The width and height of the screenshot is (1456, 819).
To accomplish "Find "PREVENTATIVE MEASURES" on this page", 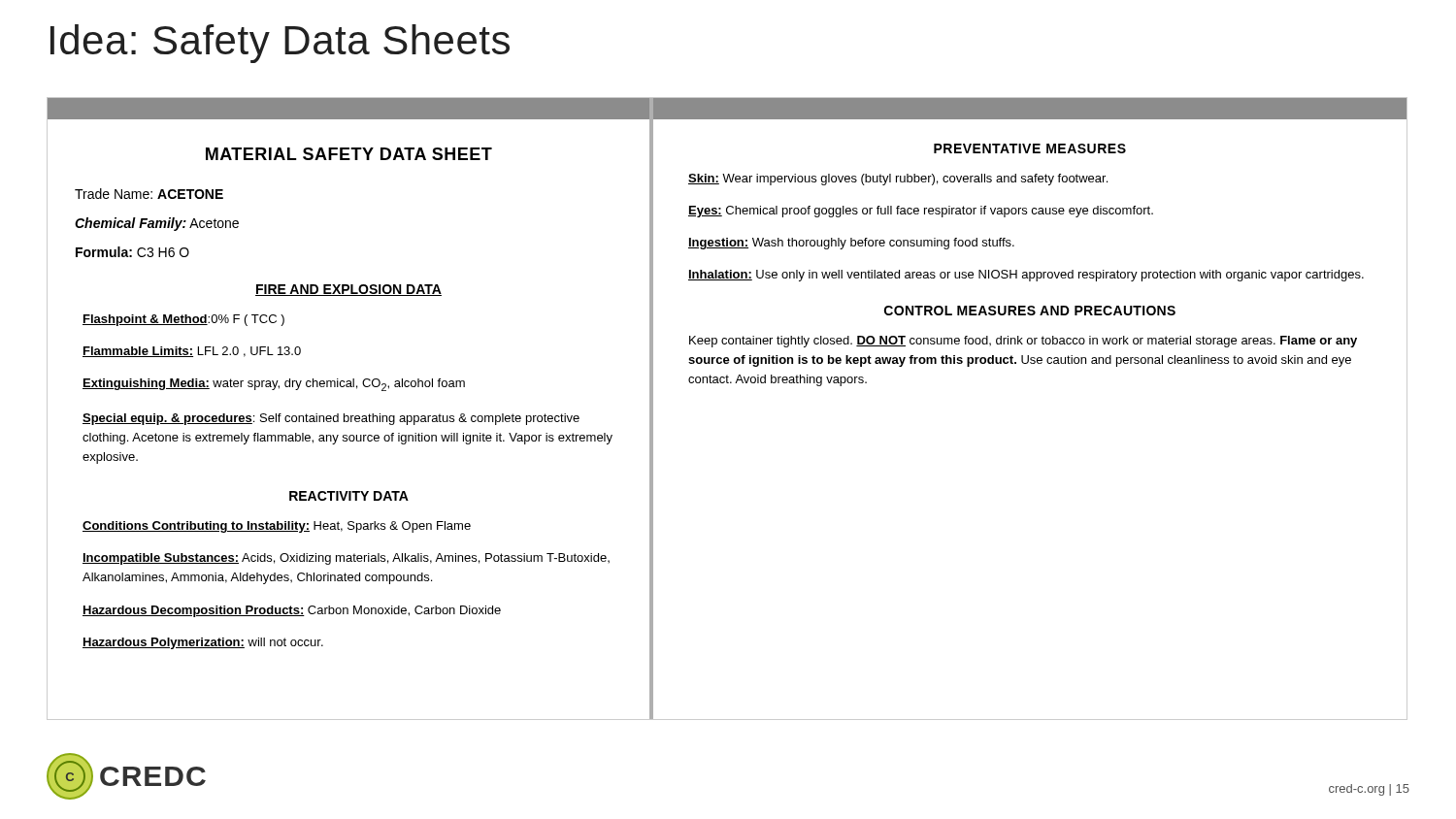I will (1030, 148).
